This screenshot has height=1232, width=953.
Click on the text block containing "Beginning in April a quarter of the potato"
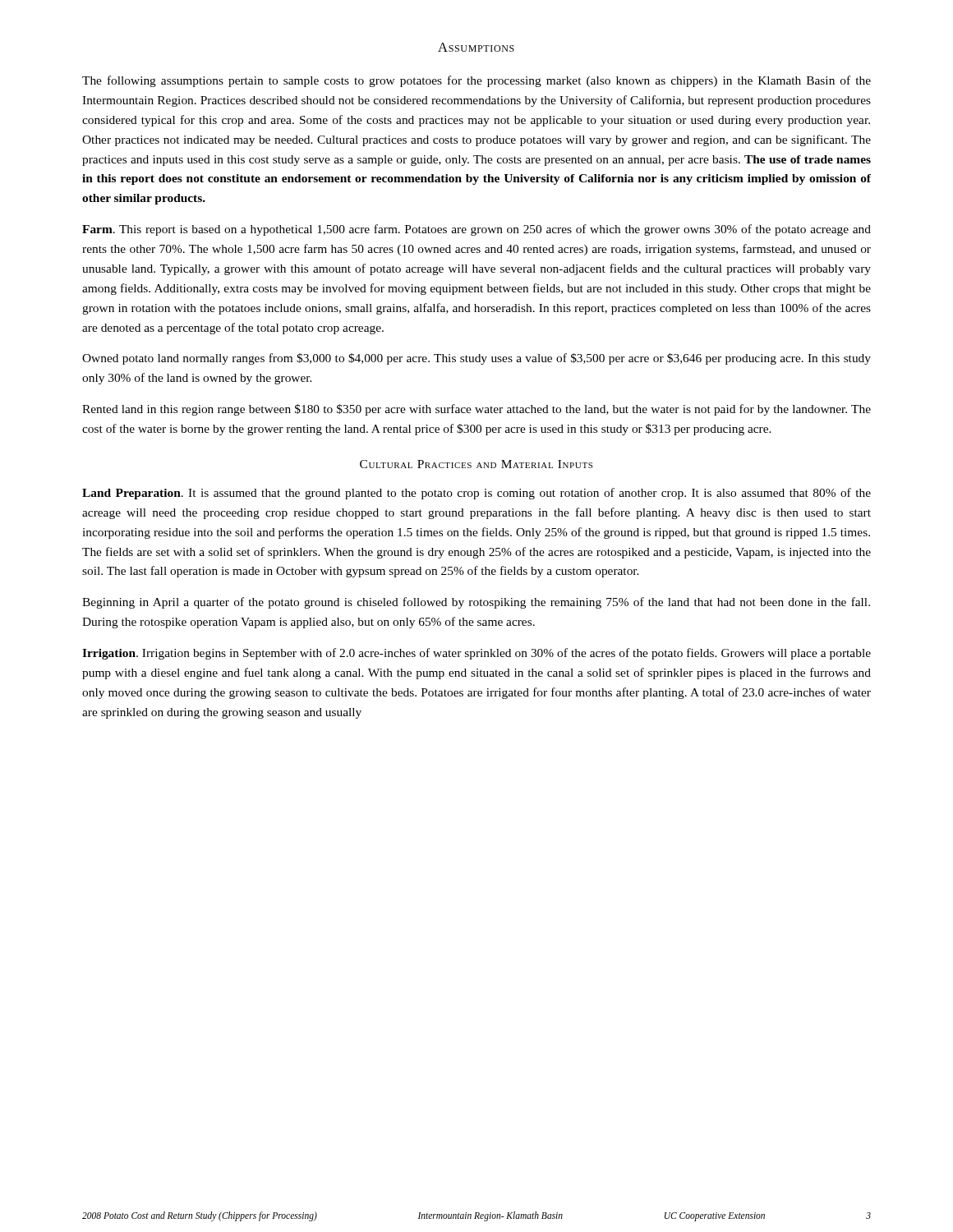click(x=476, y=612)
